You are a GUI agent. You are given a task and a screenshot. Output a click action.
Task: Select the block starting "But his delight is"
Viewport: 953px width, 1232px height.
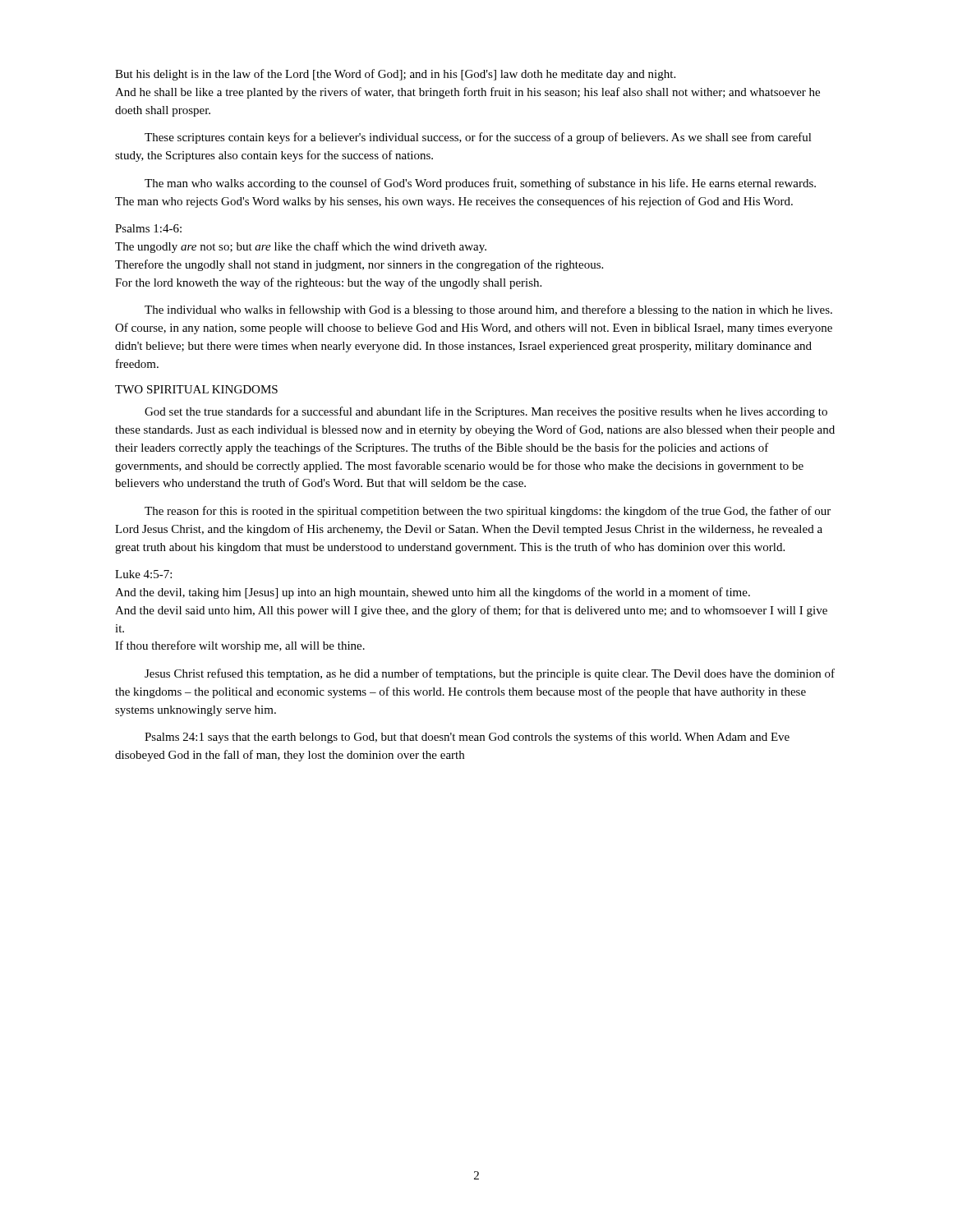tap(468, 92)
